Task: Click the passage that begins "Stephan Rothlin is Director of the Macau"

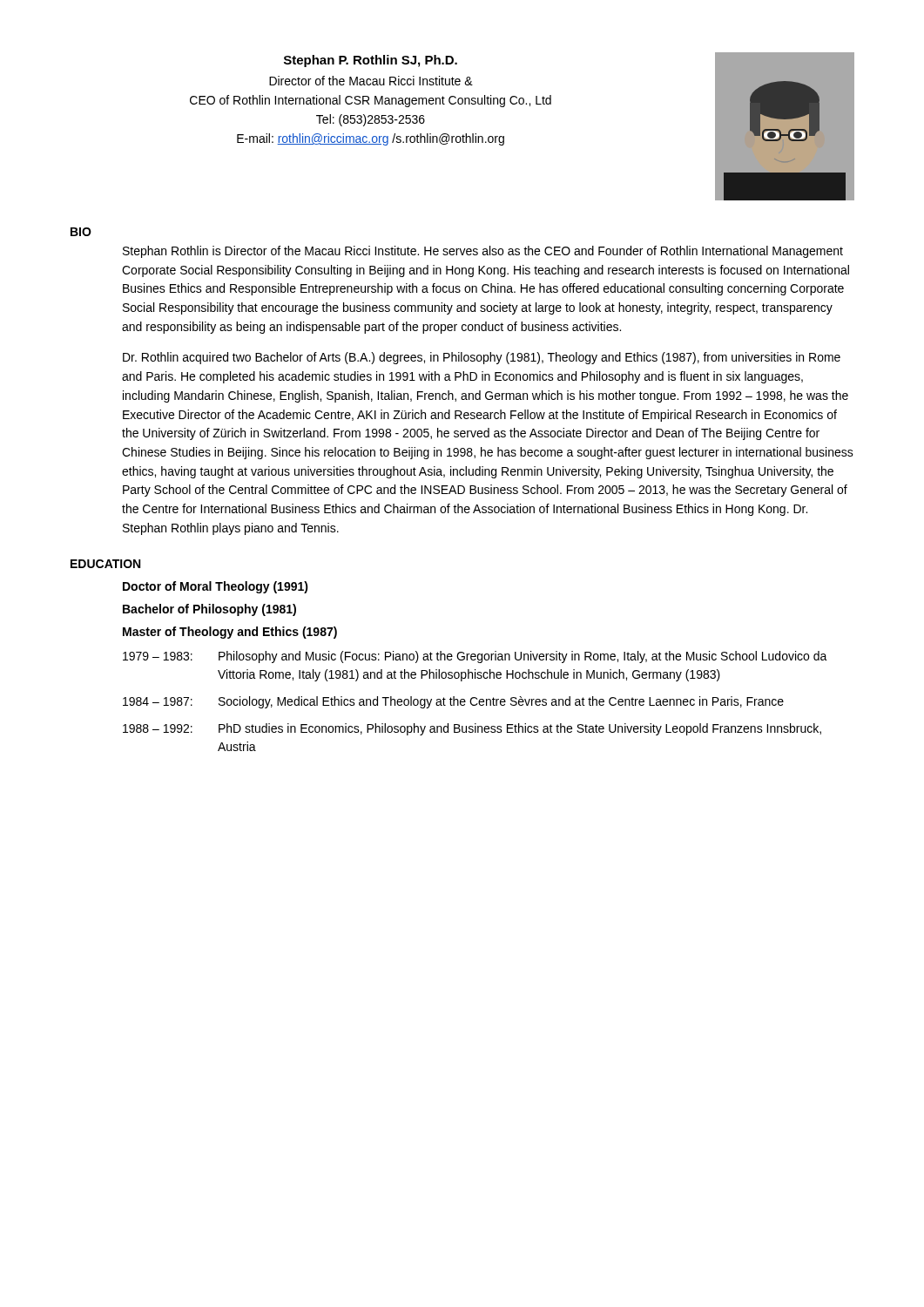Action: 486,289
